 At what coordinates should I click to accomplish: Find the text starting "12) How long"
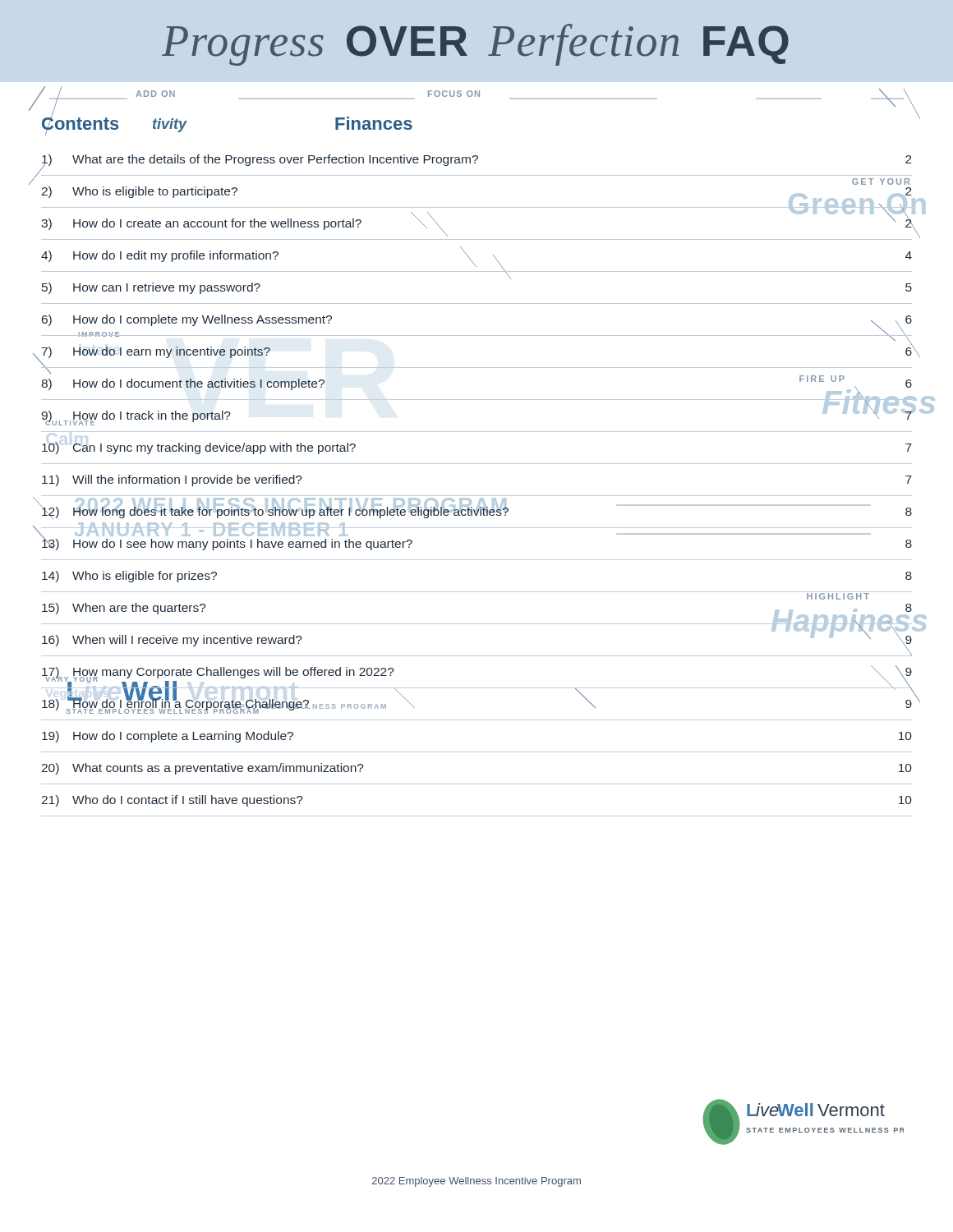click(x=476, y=512)
